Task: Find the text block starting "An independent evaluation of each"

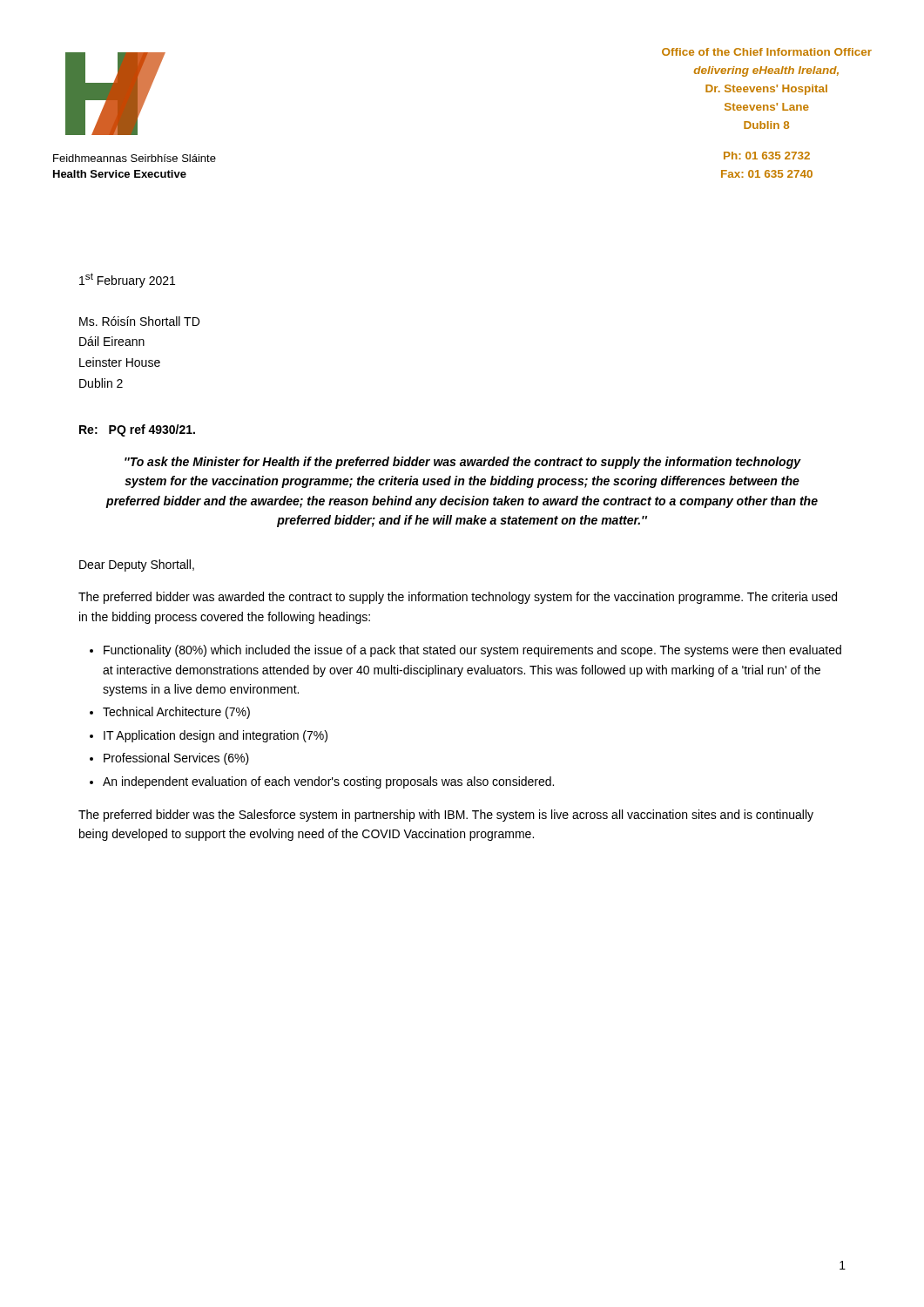Action: 329,781
